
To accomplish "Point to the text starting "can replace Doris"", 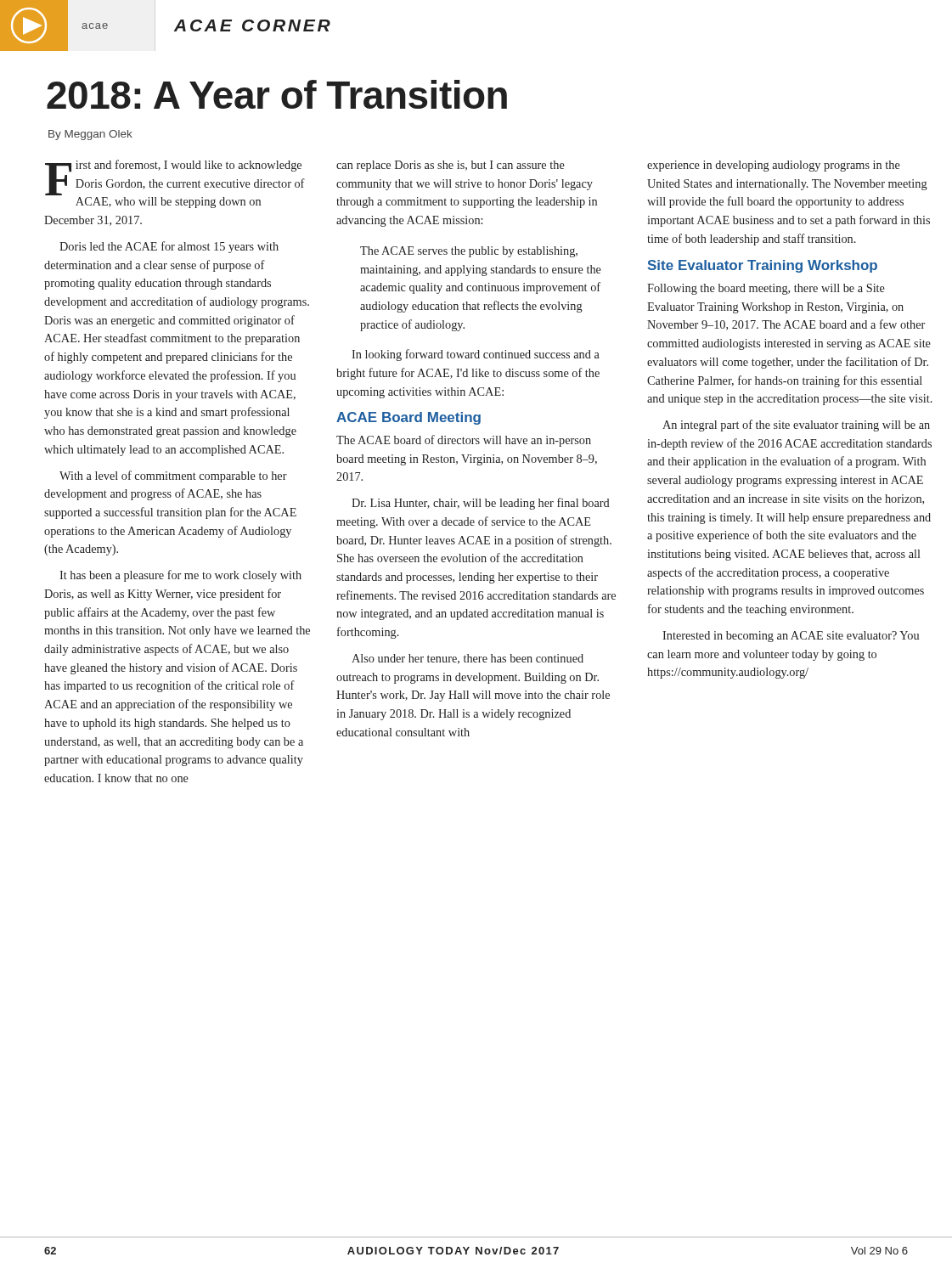I will pyautogui.click(x=479, y=279).
